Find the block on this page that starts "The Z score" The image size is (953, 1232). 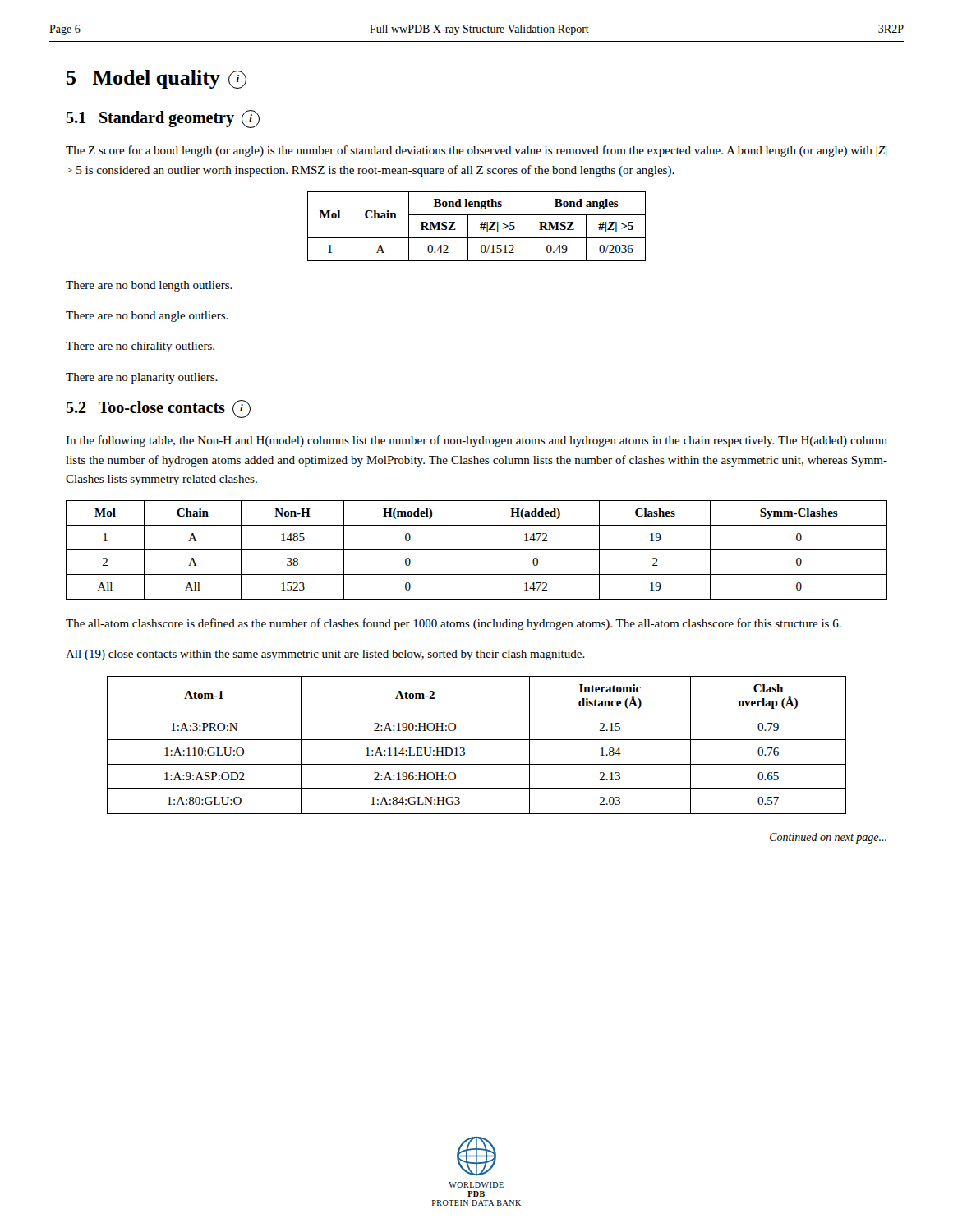476,161
